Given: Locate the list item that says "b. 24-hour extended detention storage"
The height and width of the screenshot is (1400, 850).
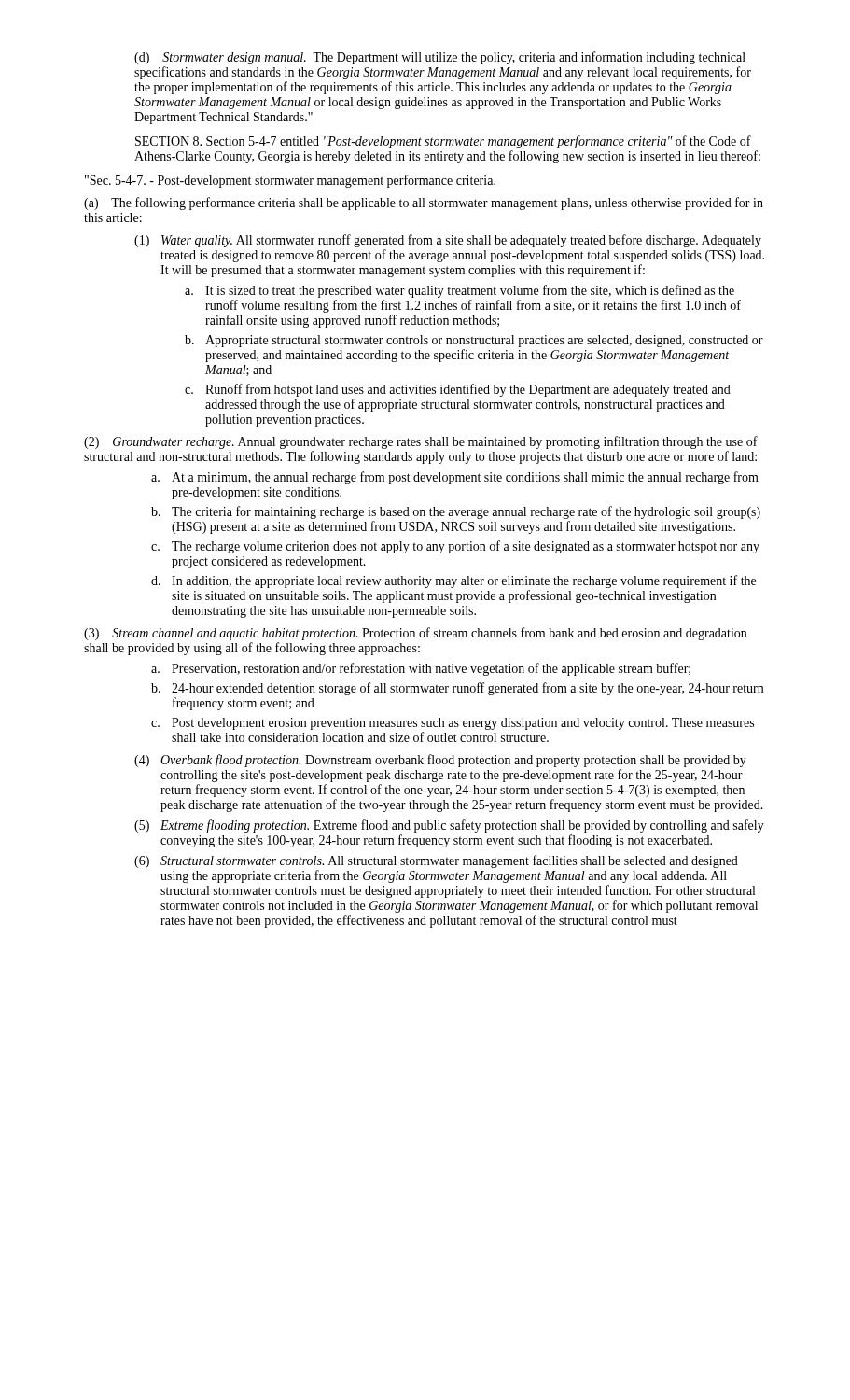Looking at the screenshot, I should click(459, 696).
